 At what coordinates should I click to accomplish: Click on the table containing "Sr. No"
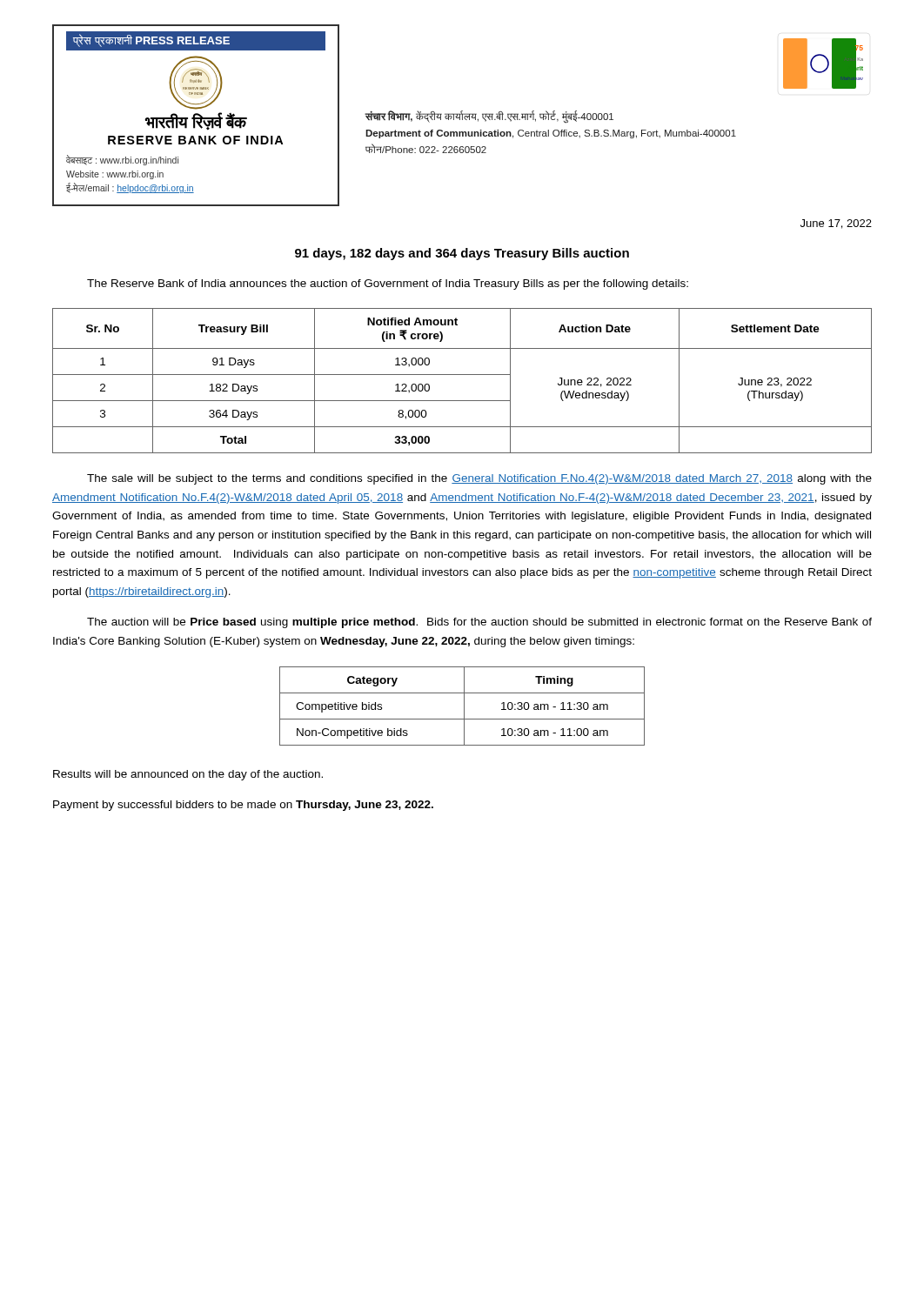tap(462, 381)
